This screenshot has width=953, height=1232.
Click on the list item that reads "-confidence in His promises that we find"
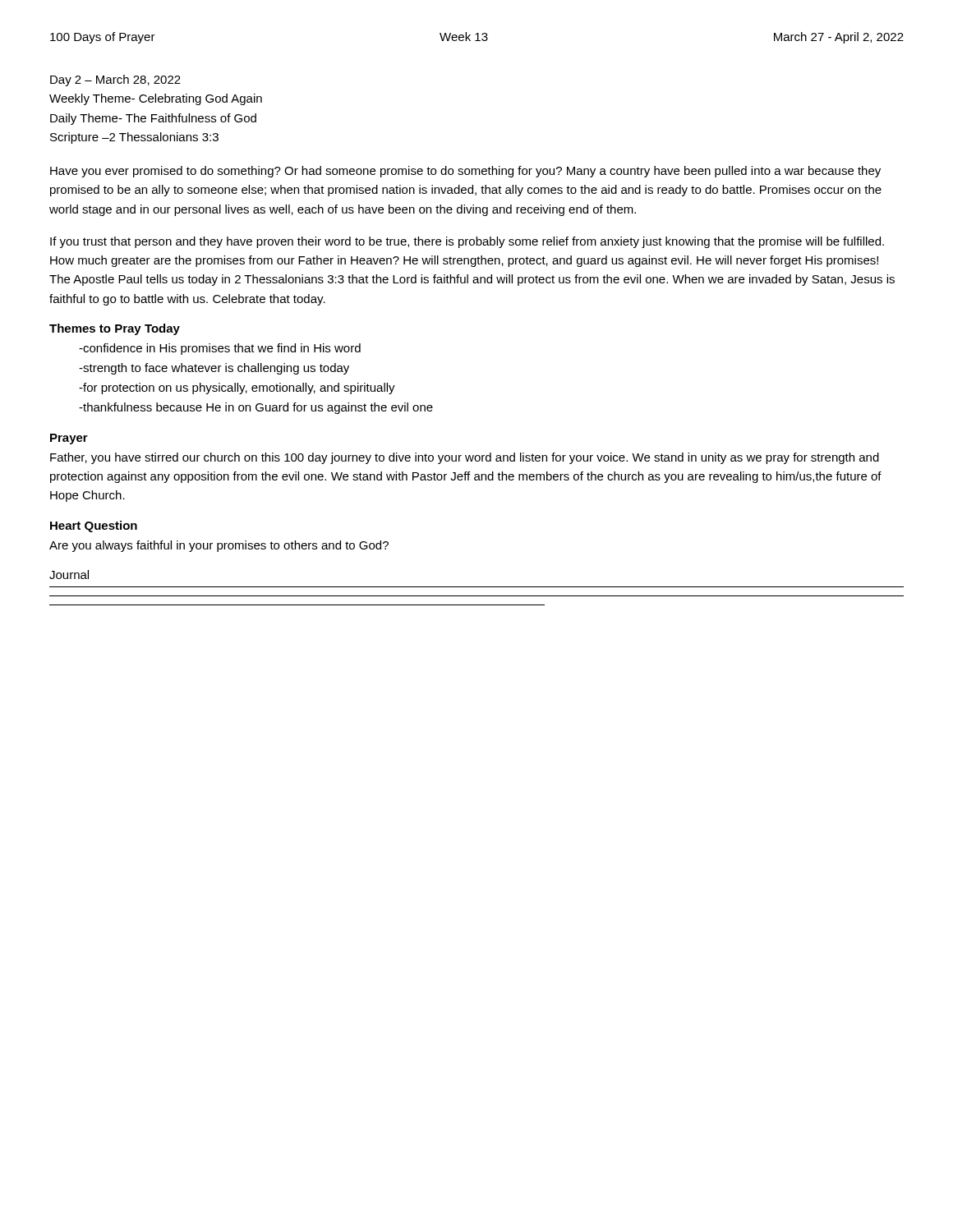click(220, 348)
